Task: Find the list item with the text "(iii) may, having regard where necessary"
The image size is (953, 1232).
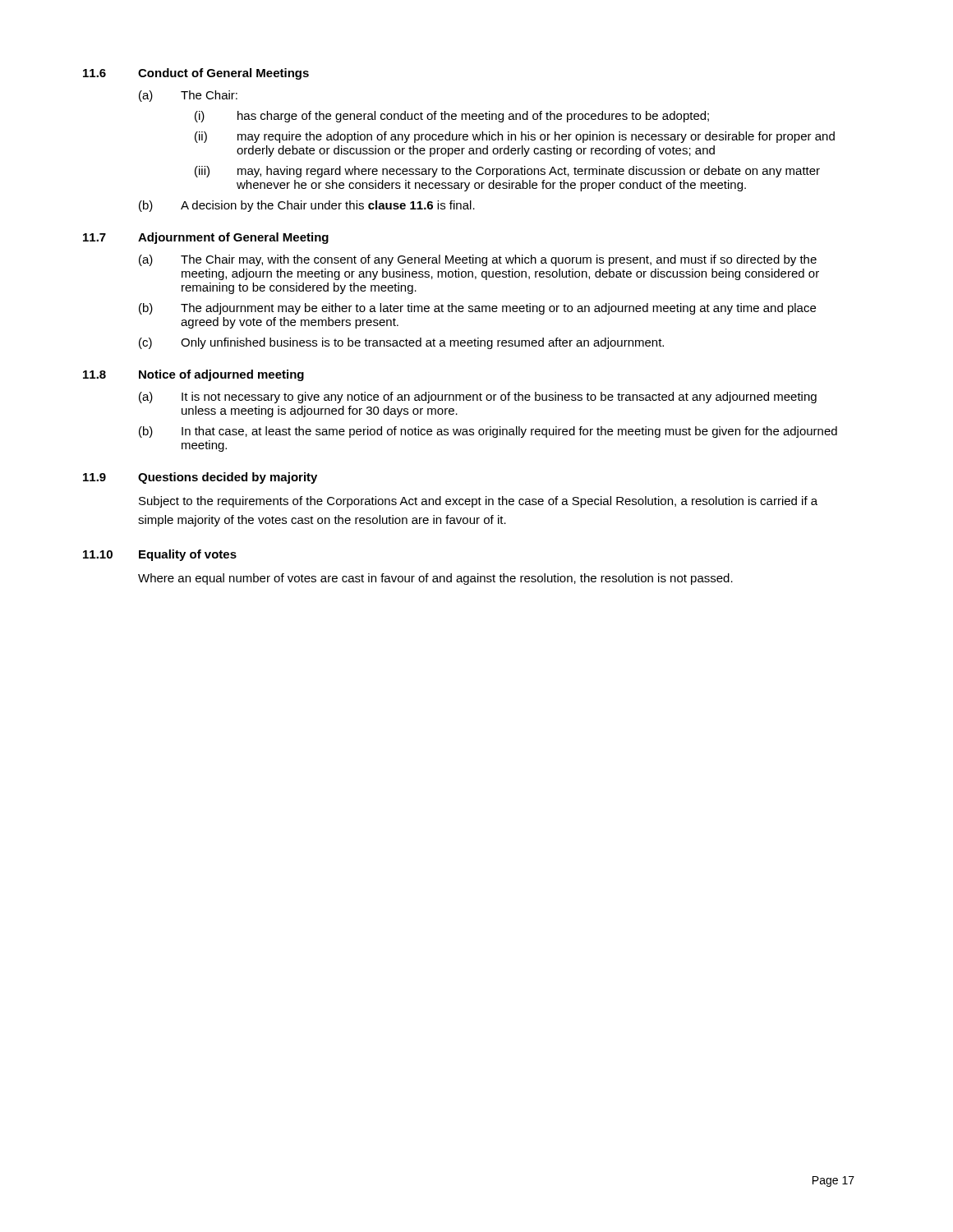Action: pos(524,177)
